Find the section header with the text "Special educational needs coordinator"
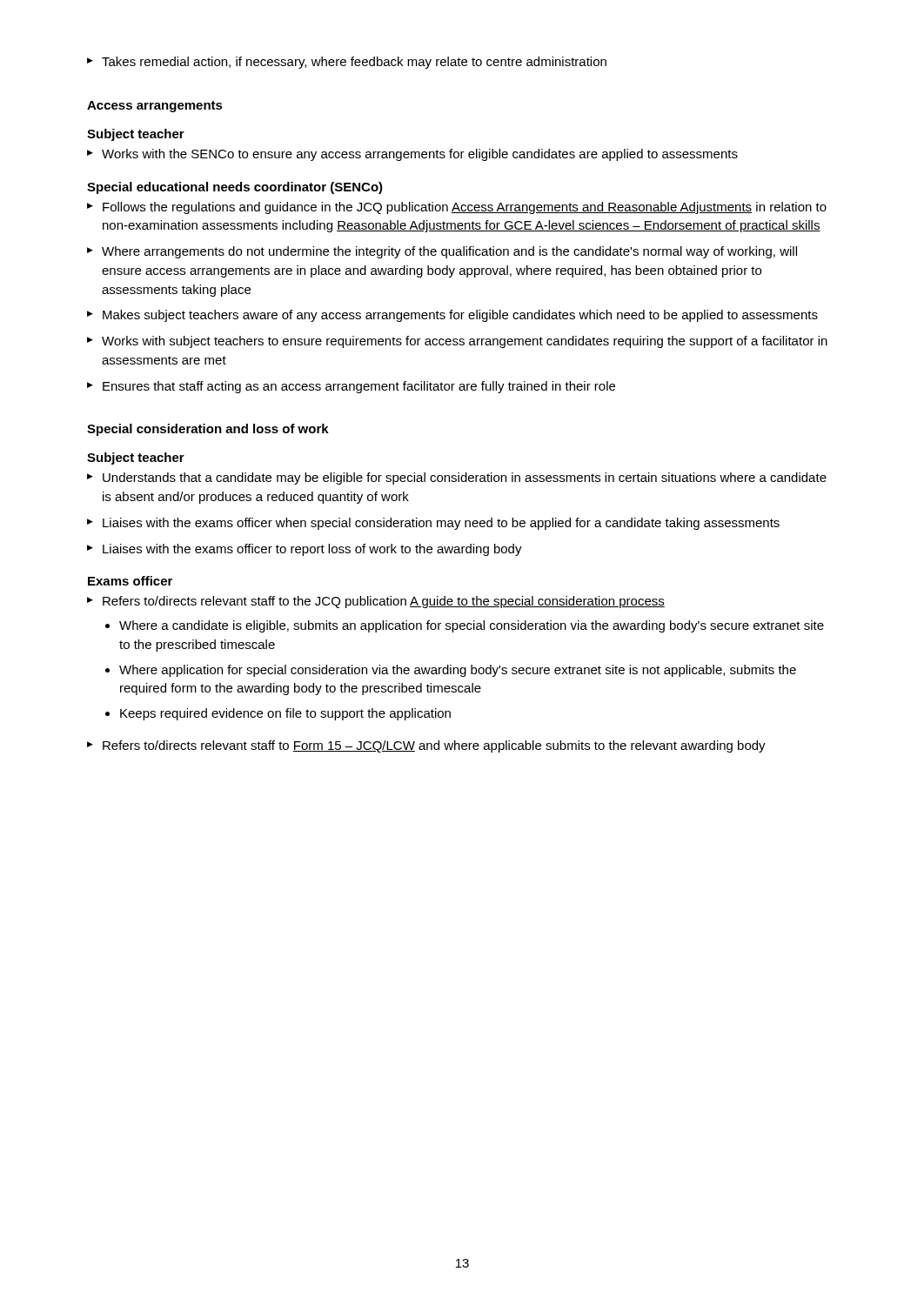Viewport: 924px width, 1305px height. (235, 186)
